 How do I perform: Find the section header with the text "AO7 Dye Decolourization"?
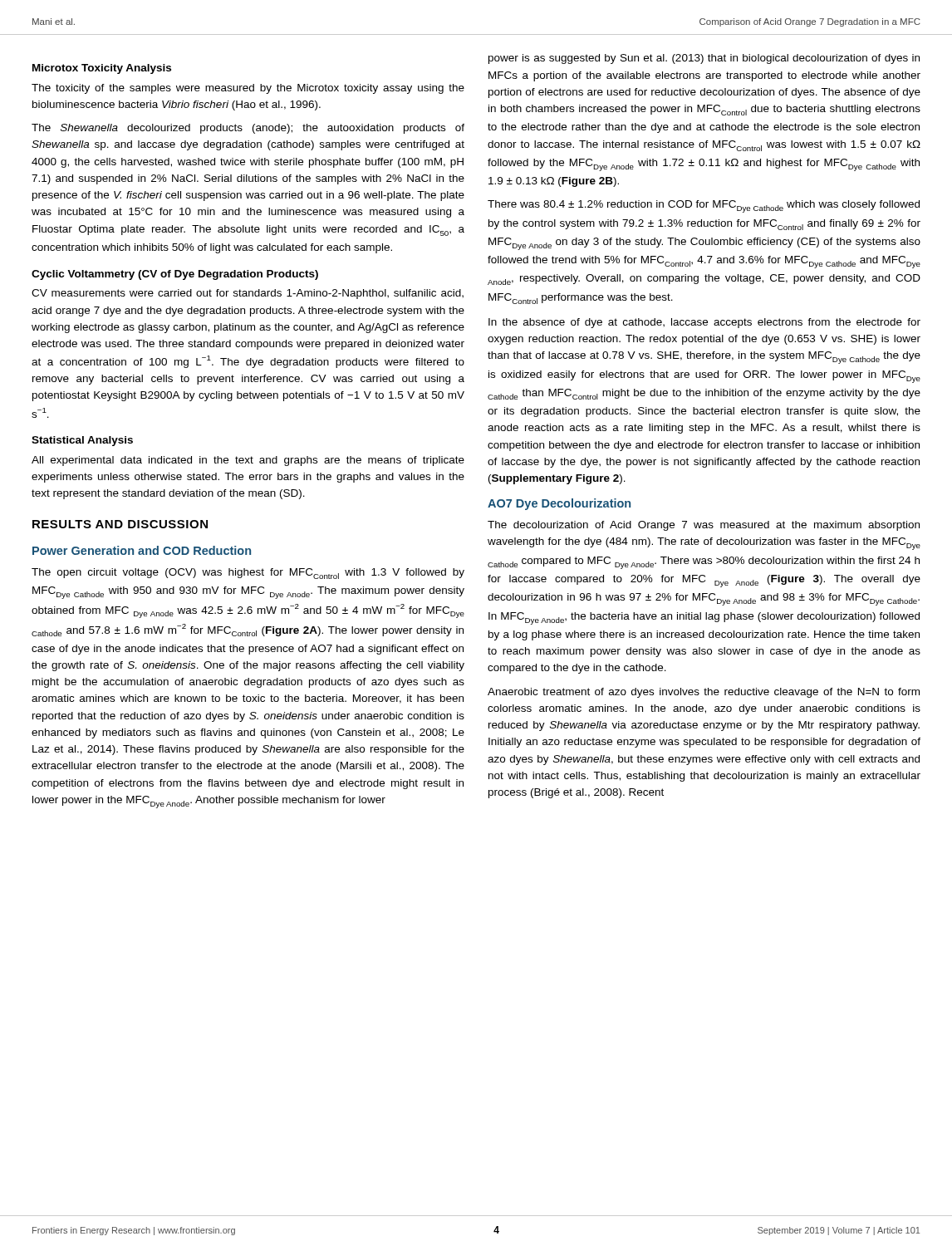click(560, 504)
